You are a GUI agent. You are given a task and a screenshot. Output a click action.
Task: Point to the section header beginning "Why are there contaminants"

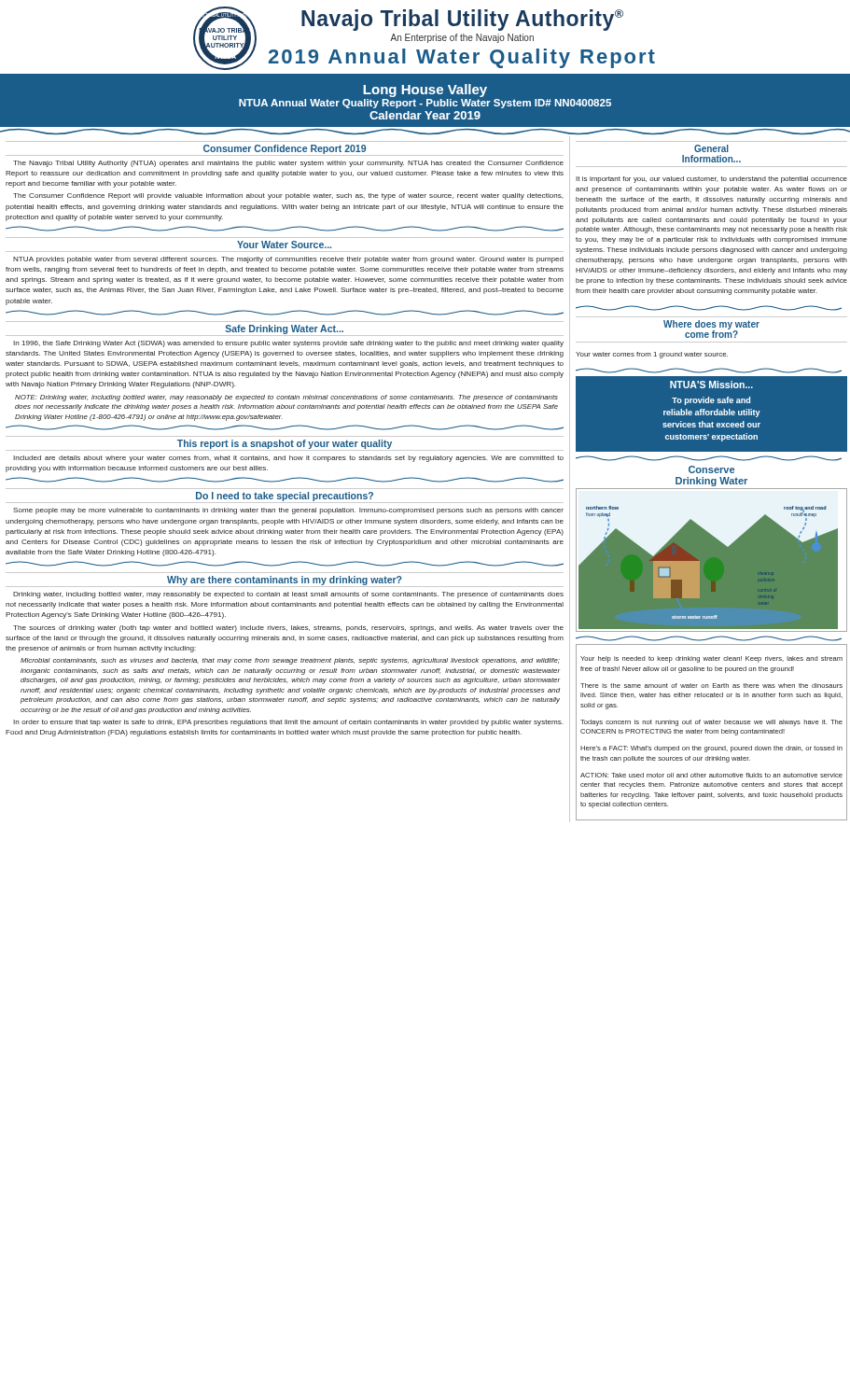(x=285, y=580)
